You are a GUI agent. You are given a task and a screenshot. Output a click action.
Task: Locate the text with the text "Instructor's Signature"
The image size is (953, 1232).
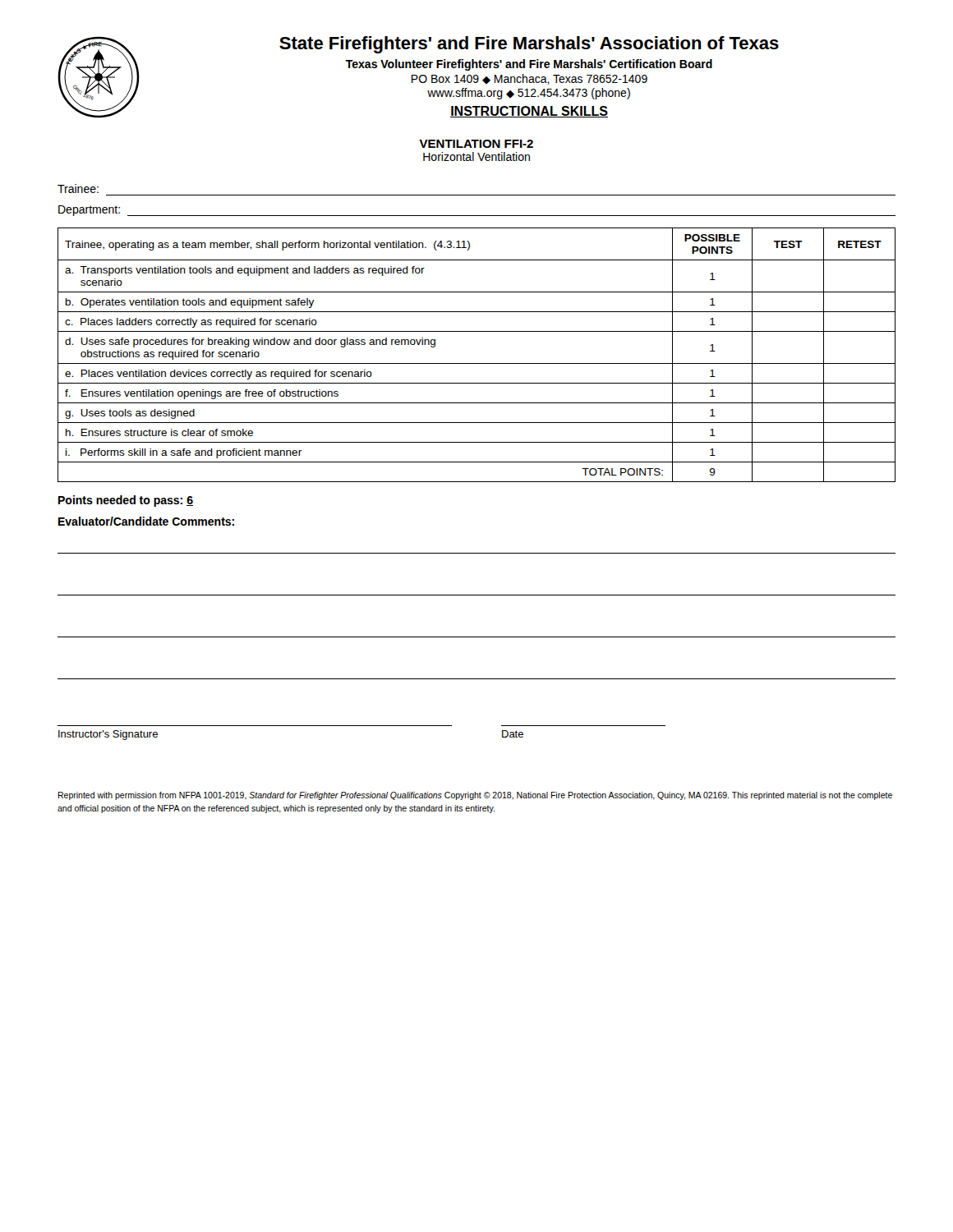coord(108,734)
